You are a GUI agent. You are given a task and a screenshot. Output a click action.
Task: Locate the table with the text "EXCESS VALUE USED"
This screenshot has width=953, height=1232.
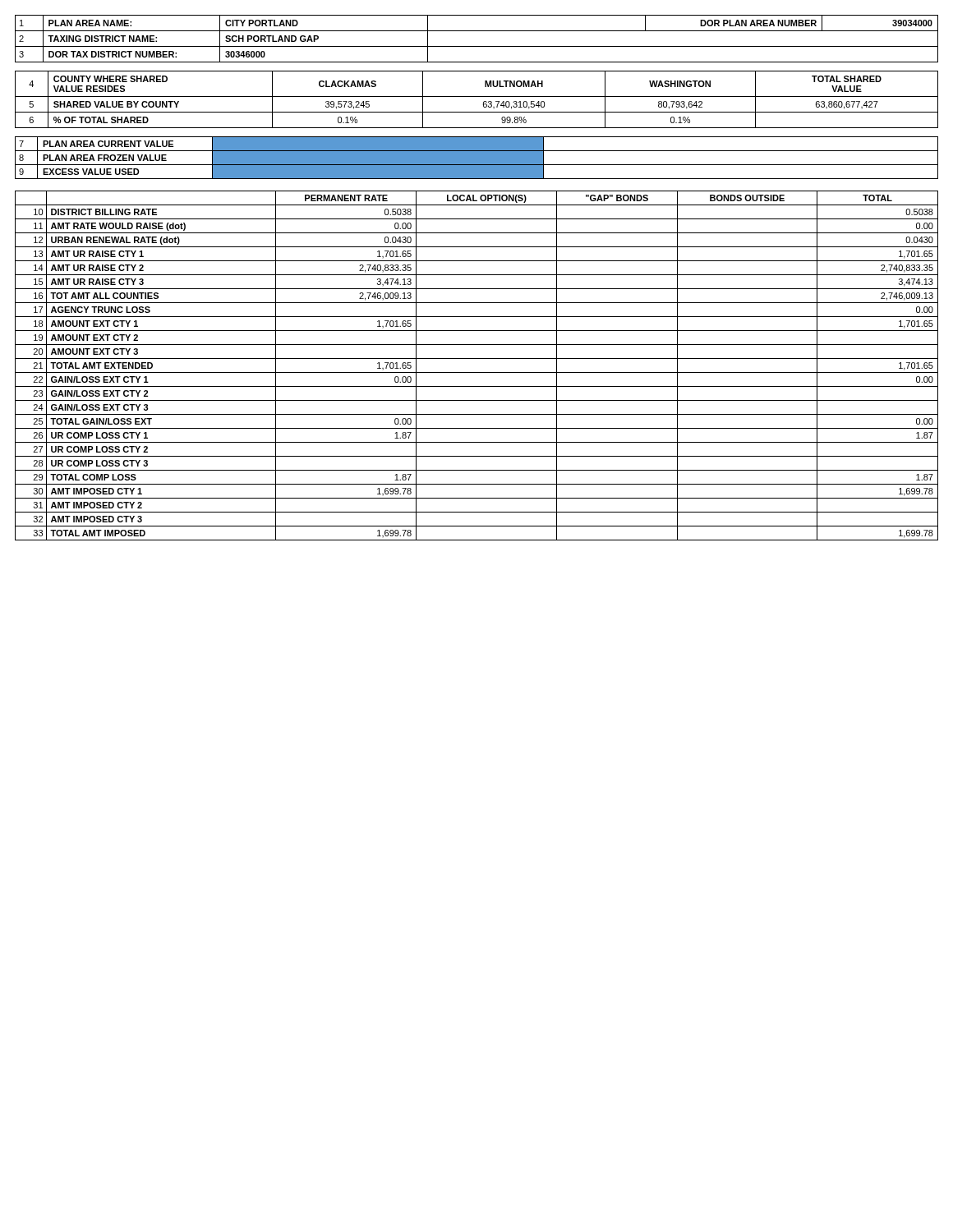(x=476, y=158)
